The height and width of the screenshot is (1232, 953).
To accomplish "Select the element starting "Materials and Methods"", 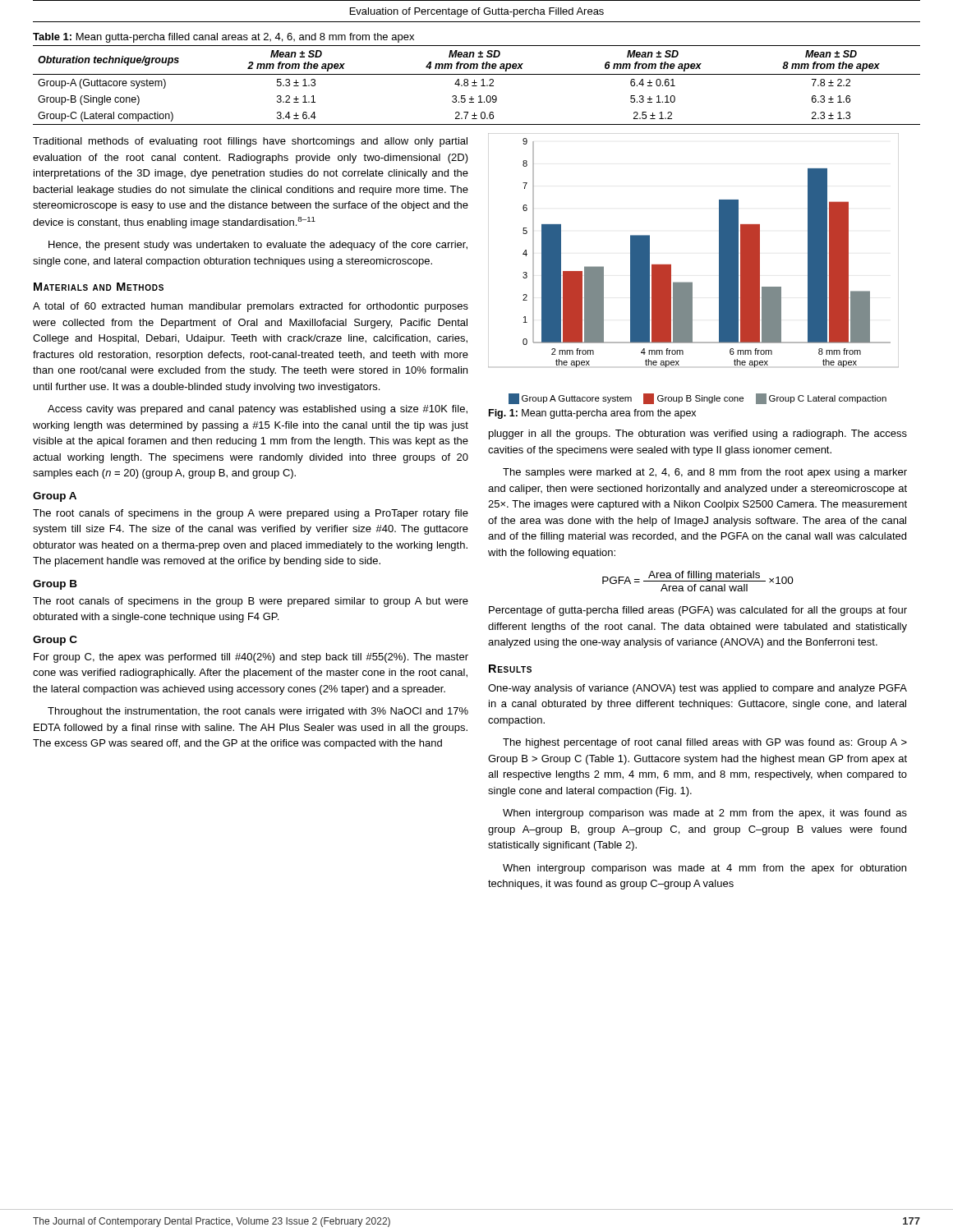I will point(99,287).
